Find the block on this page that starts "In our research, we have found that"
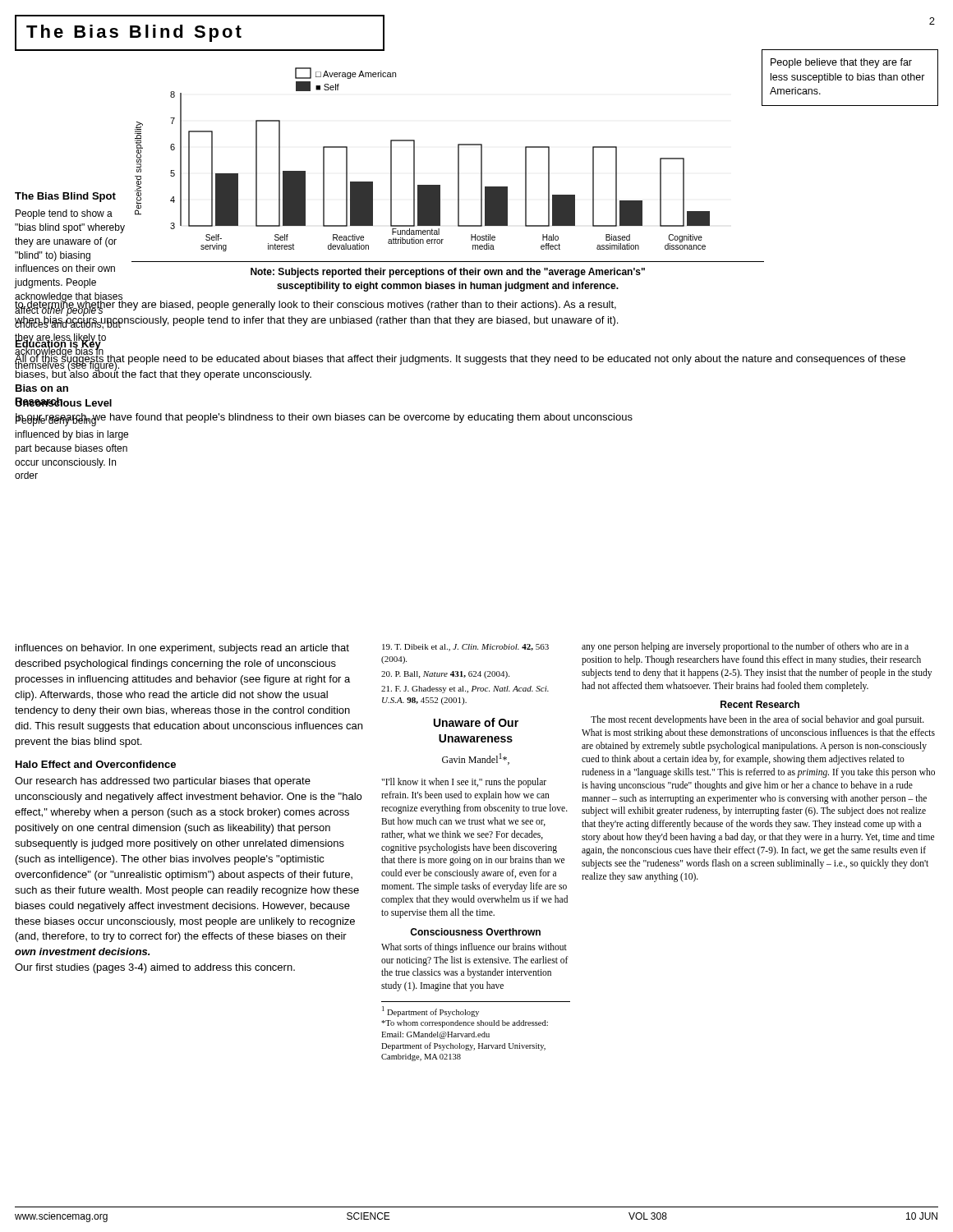953x1232 pixels. [324, 417]
